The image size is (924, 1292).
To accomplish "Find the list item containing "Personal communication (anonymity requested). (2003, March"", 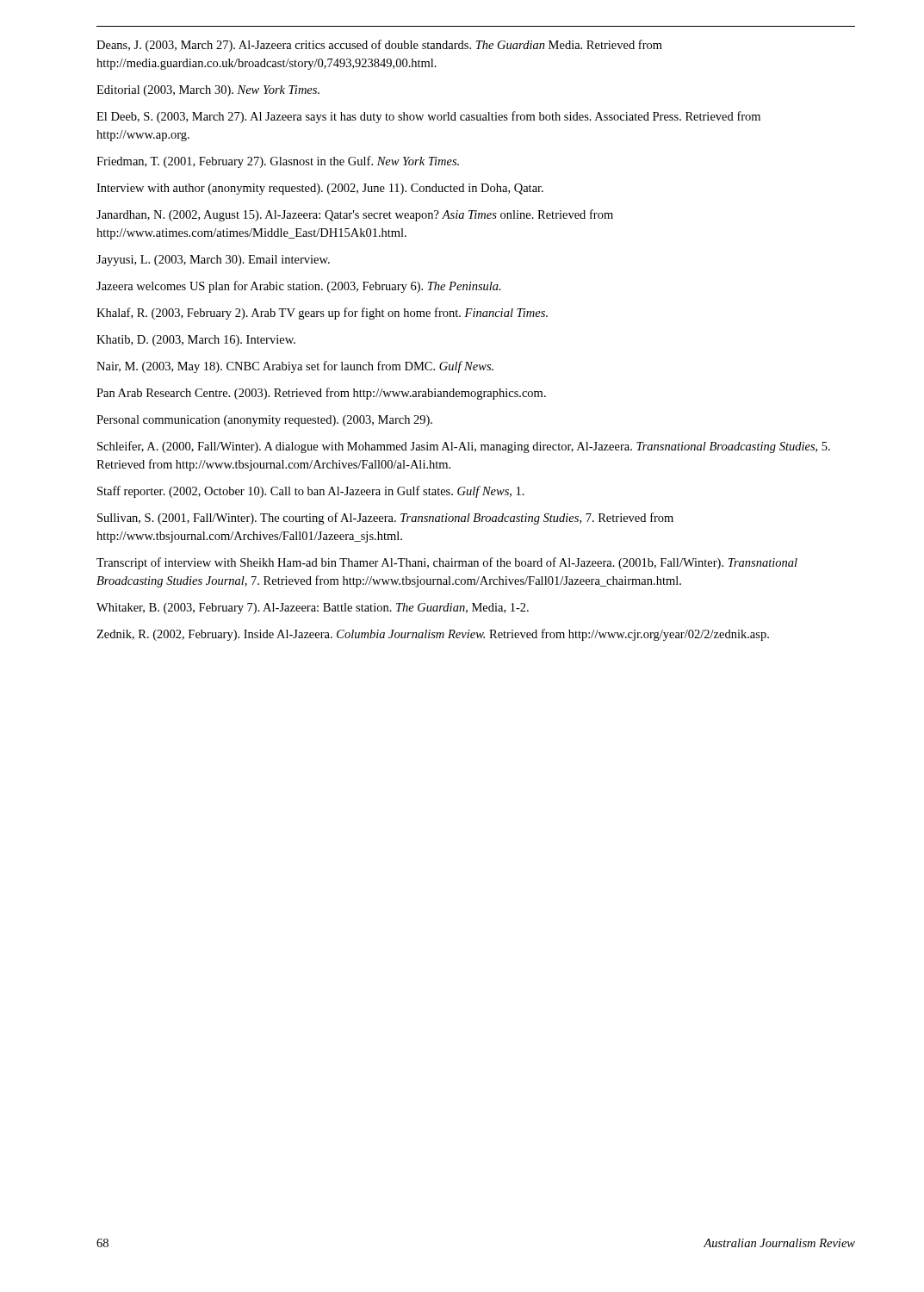I will point(265,420).
